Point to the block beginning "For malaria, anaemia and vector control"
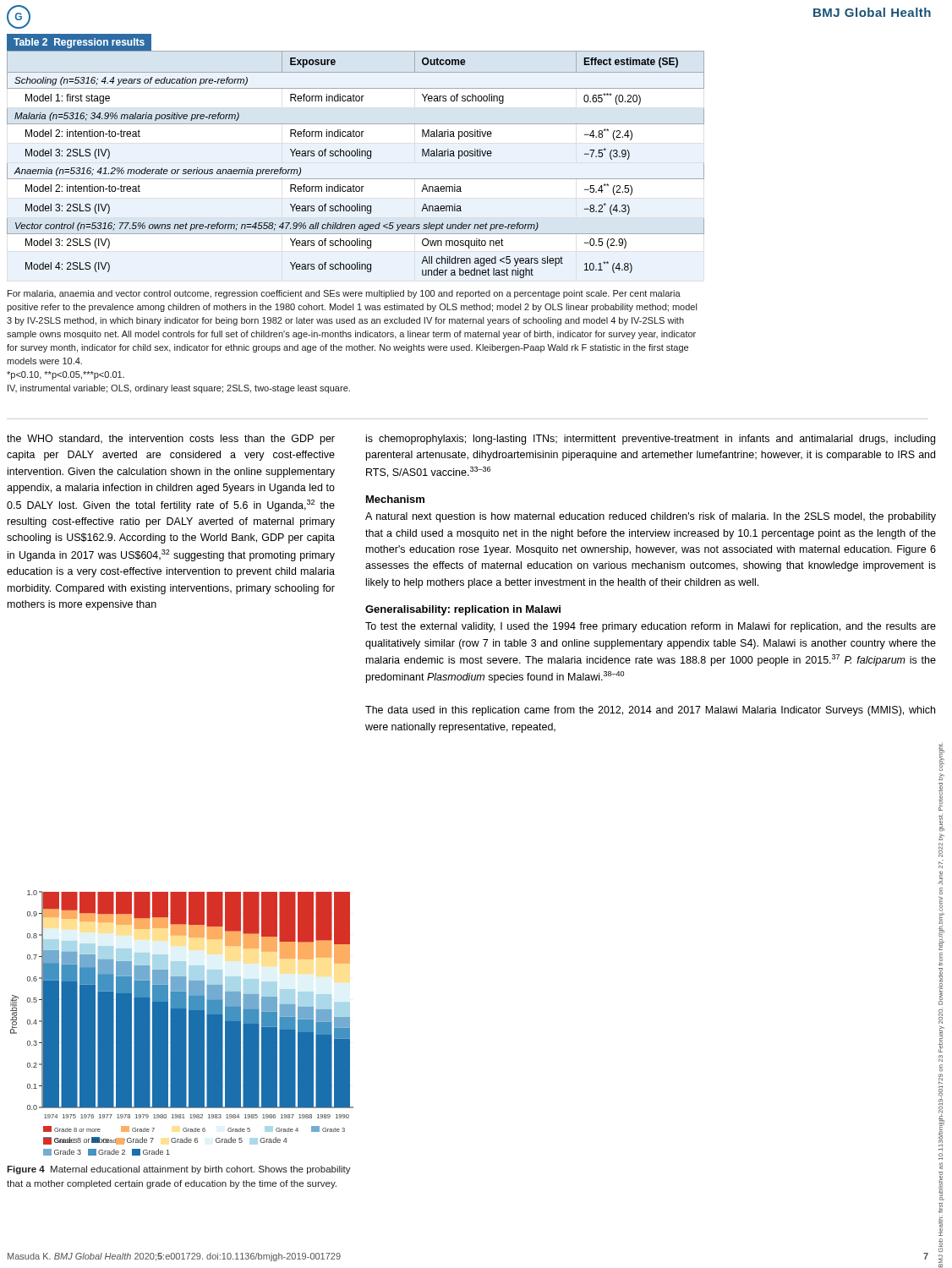952x1268 pixels. click(352, 340)
